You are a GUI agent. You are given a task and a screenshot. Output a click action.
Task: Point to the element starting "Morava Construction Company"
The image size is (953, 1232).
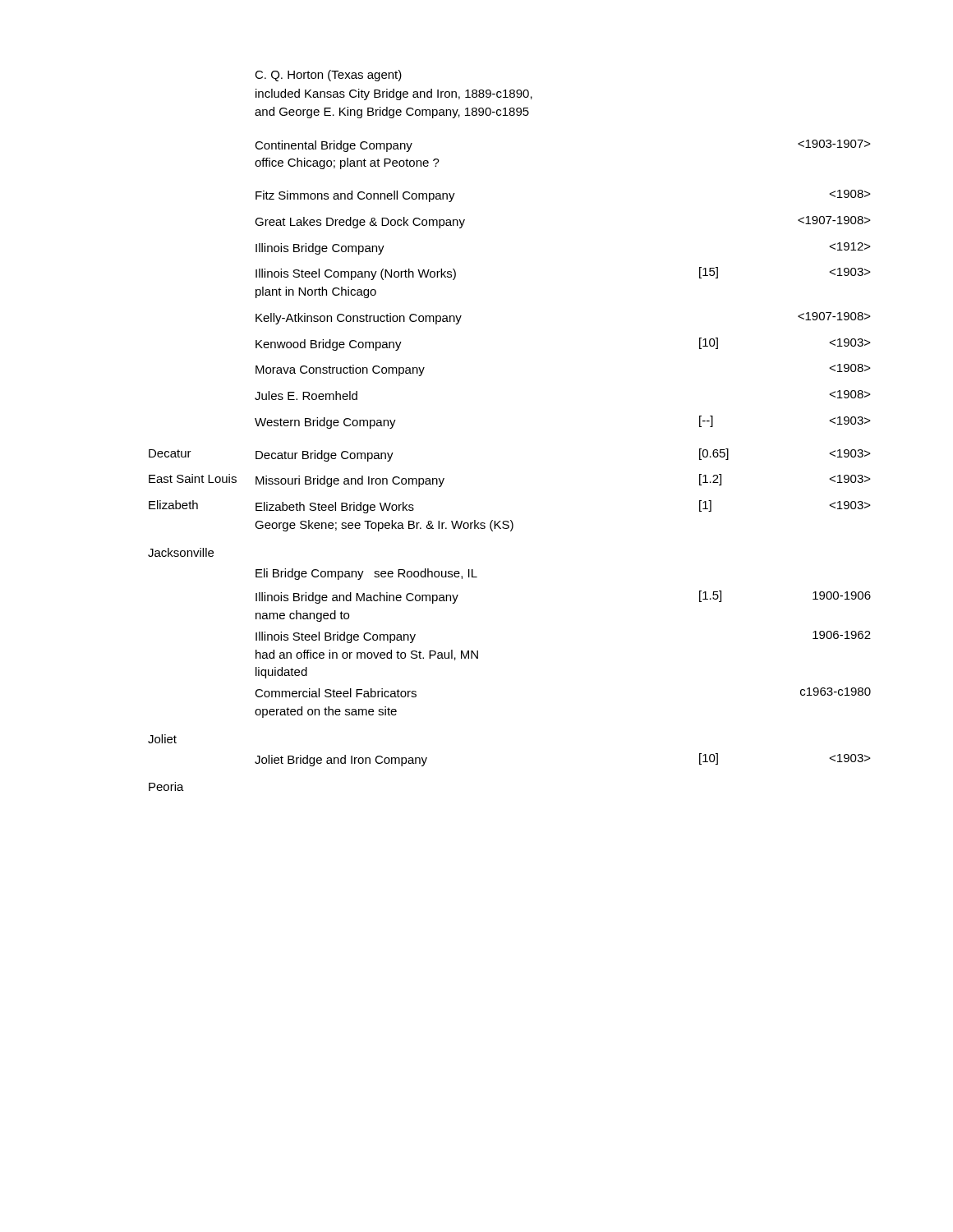(x=337, y=370)
